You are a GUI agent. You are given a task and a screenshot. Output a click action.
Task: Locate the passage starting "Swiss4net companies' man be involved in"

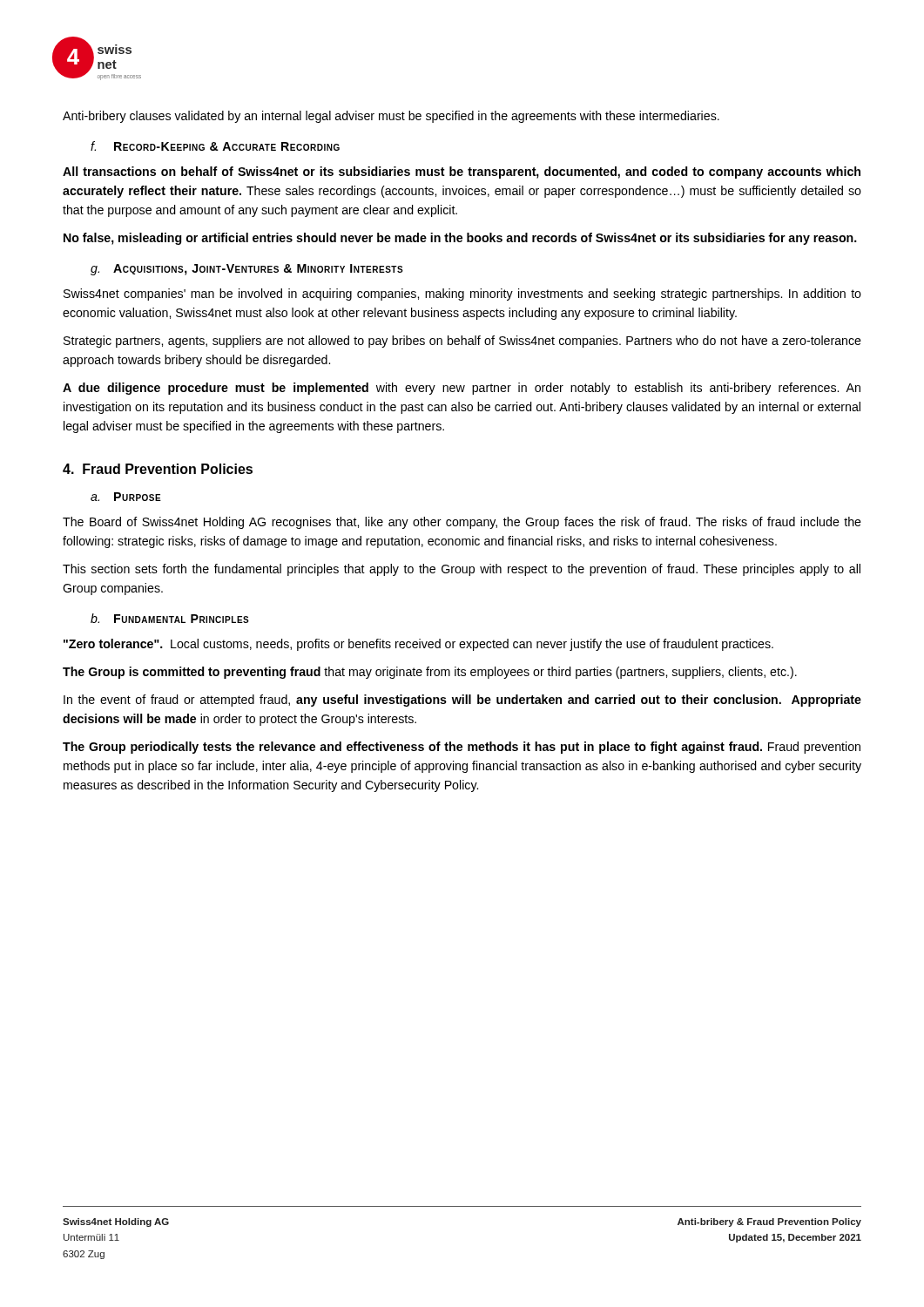(462, 303)
